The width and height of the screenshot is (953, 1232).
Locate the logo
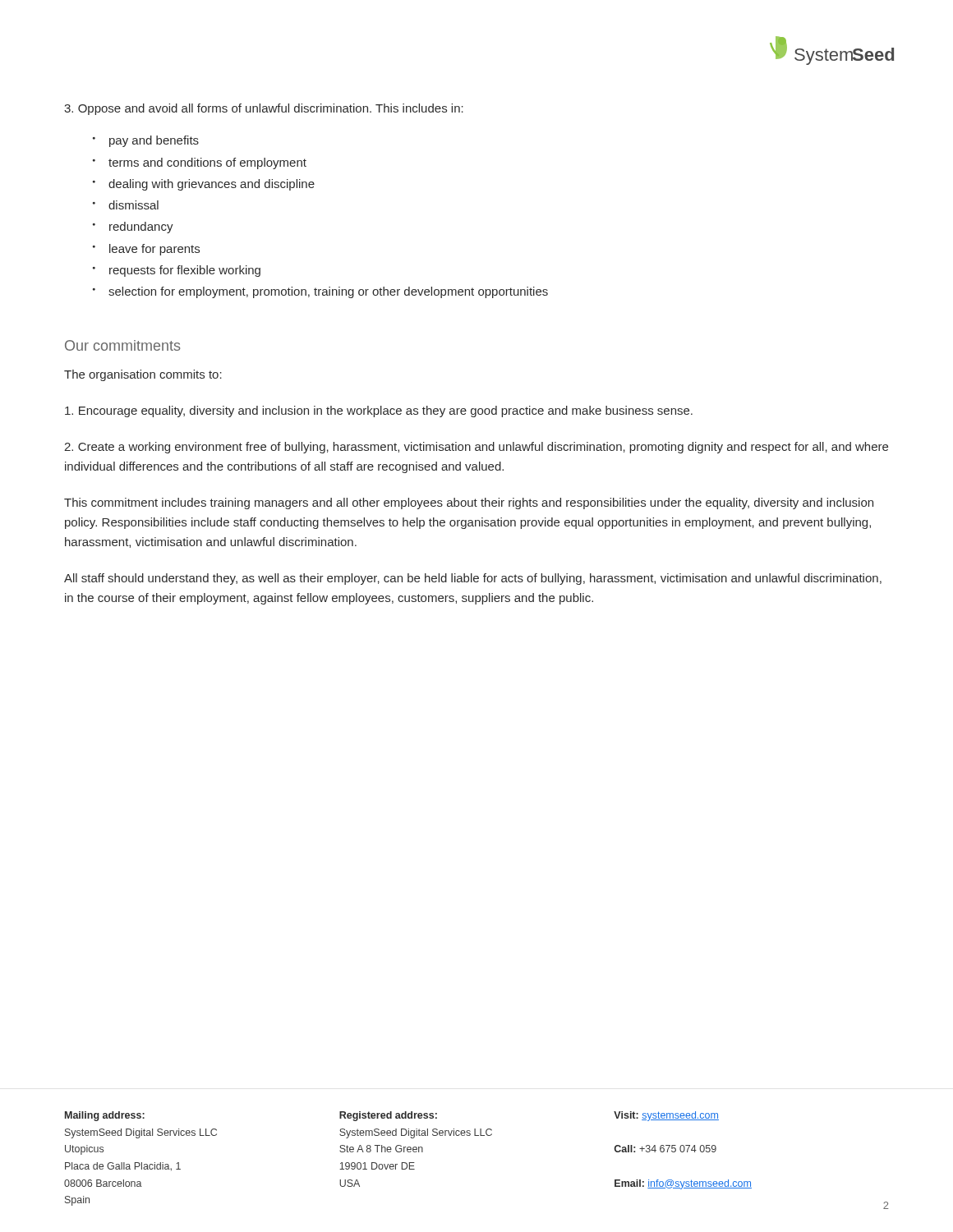(x=834, y=55)
